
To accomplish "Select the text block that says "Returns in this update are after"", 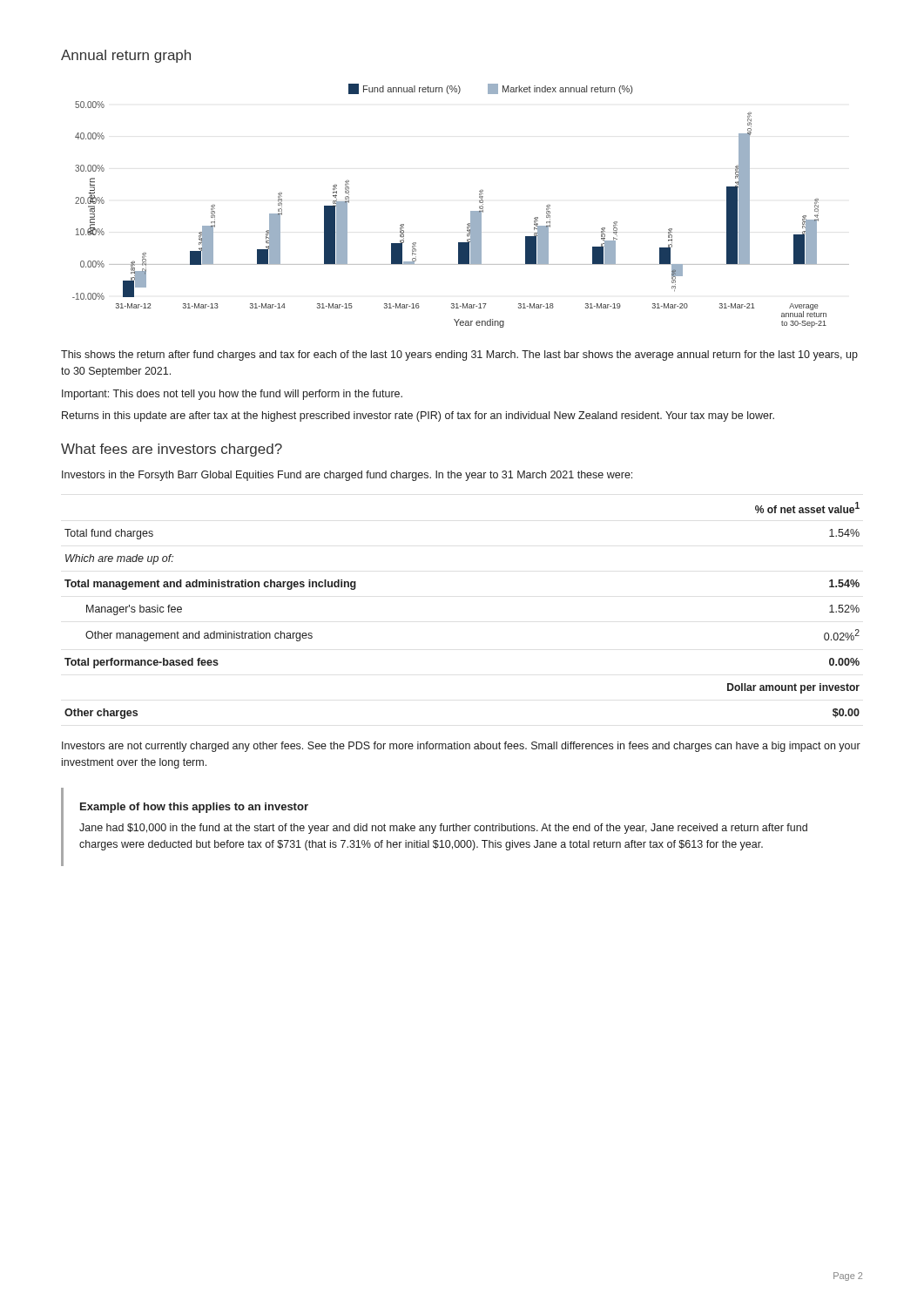I will 418,416.
